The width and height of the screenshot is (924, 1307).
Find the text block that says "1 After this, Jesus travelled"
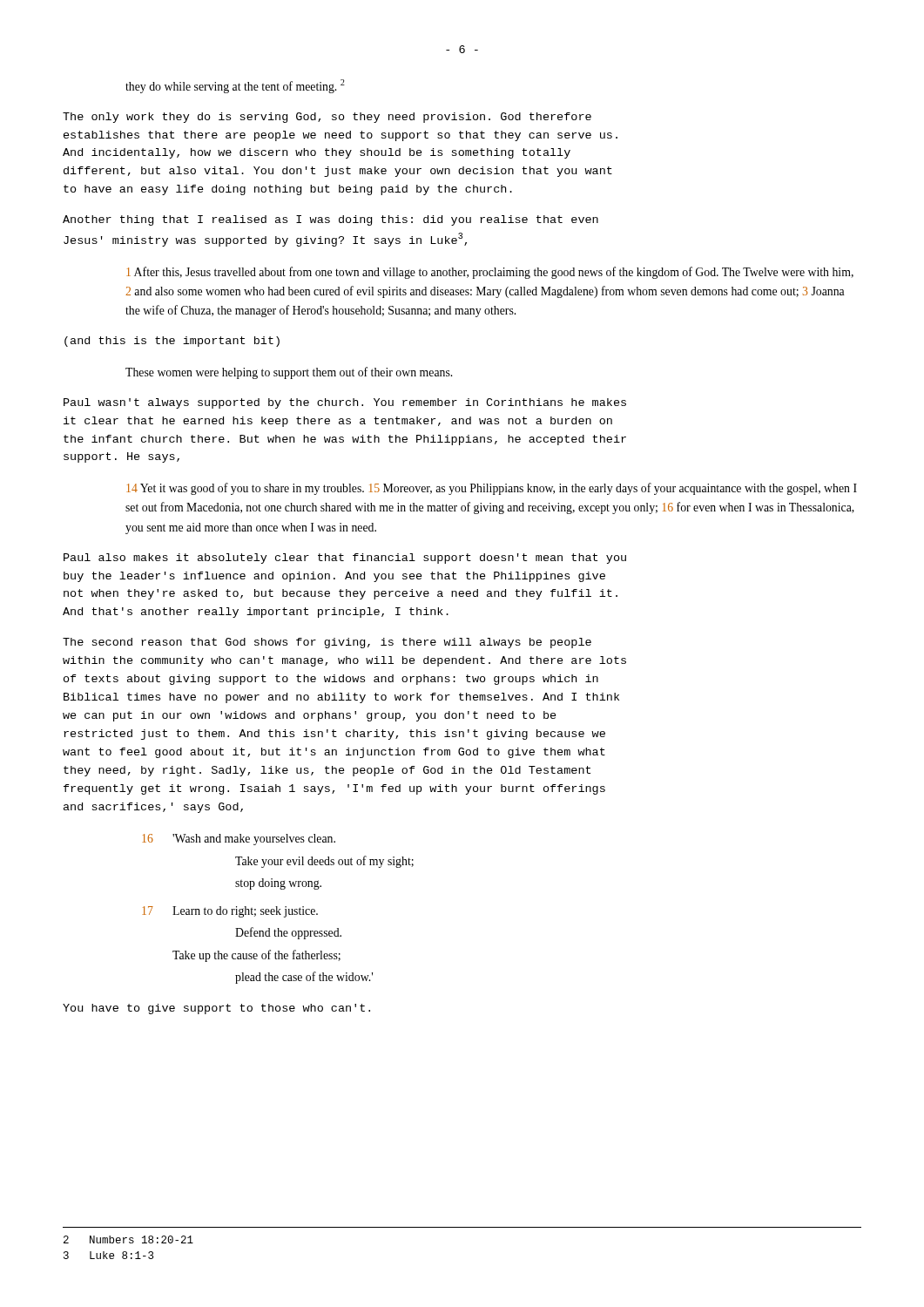(490, 291)
